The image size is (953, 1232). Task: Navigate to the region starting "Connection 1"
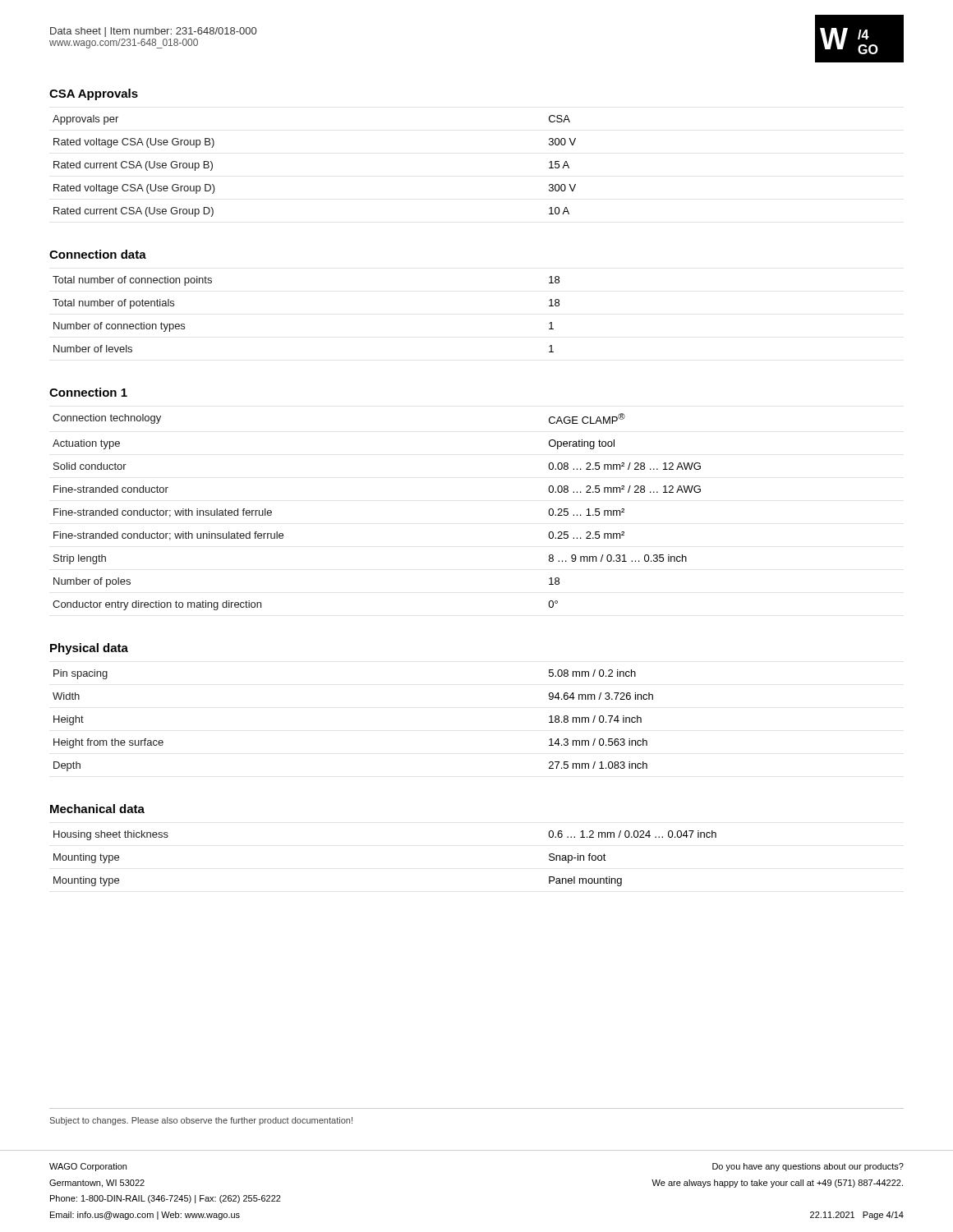click(88, 392)
